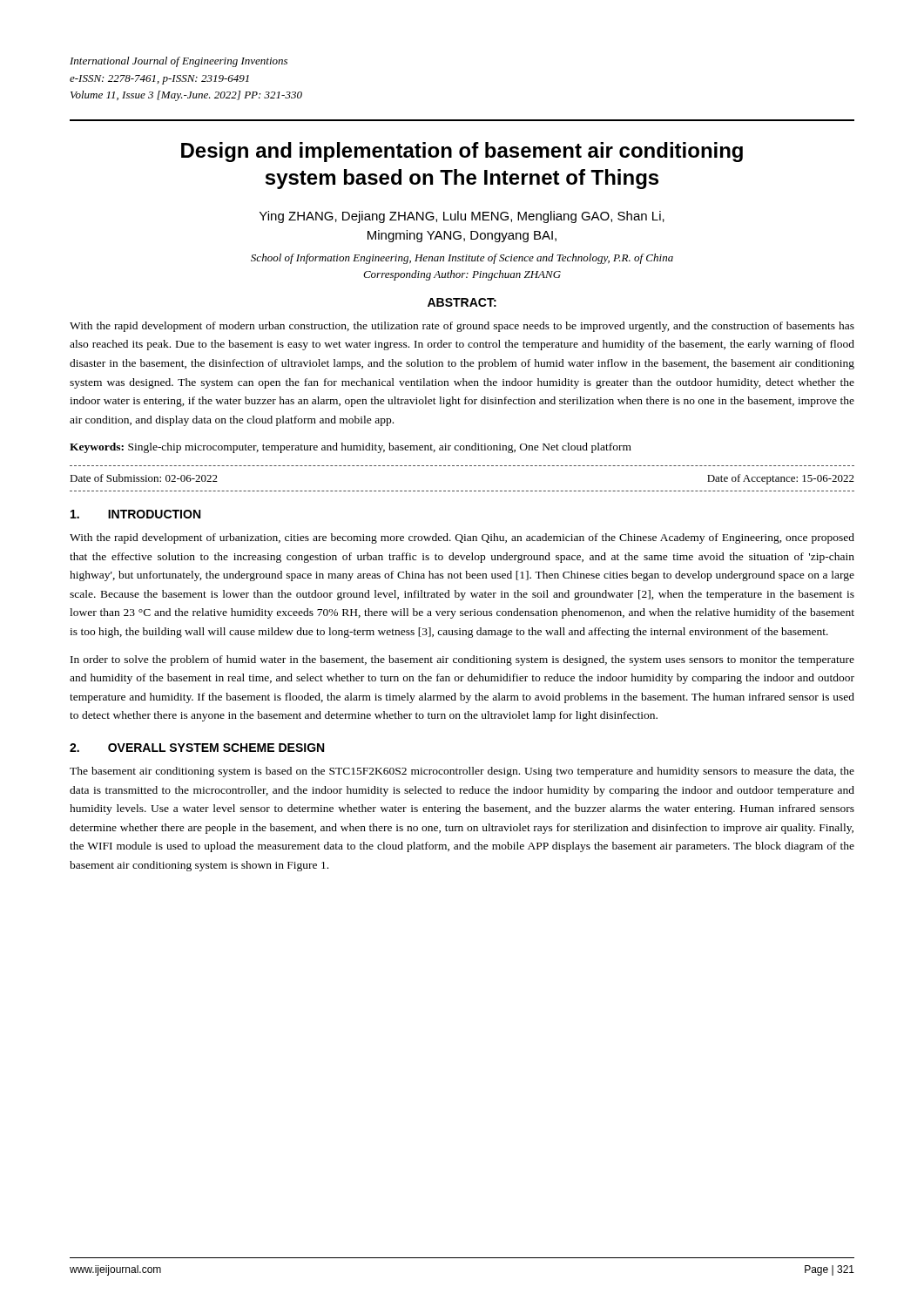
Task: Find the block on this page that starts "The basement air conditioning system is based on"
Action: [x=462, y=818]
